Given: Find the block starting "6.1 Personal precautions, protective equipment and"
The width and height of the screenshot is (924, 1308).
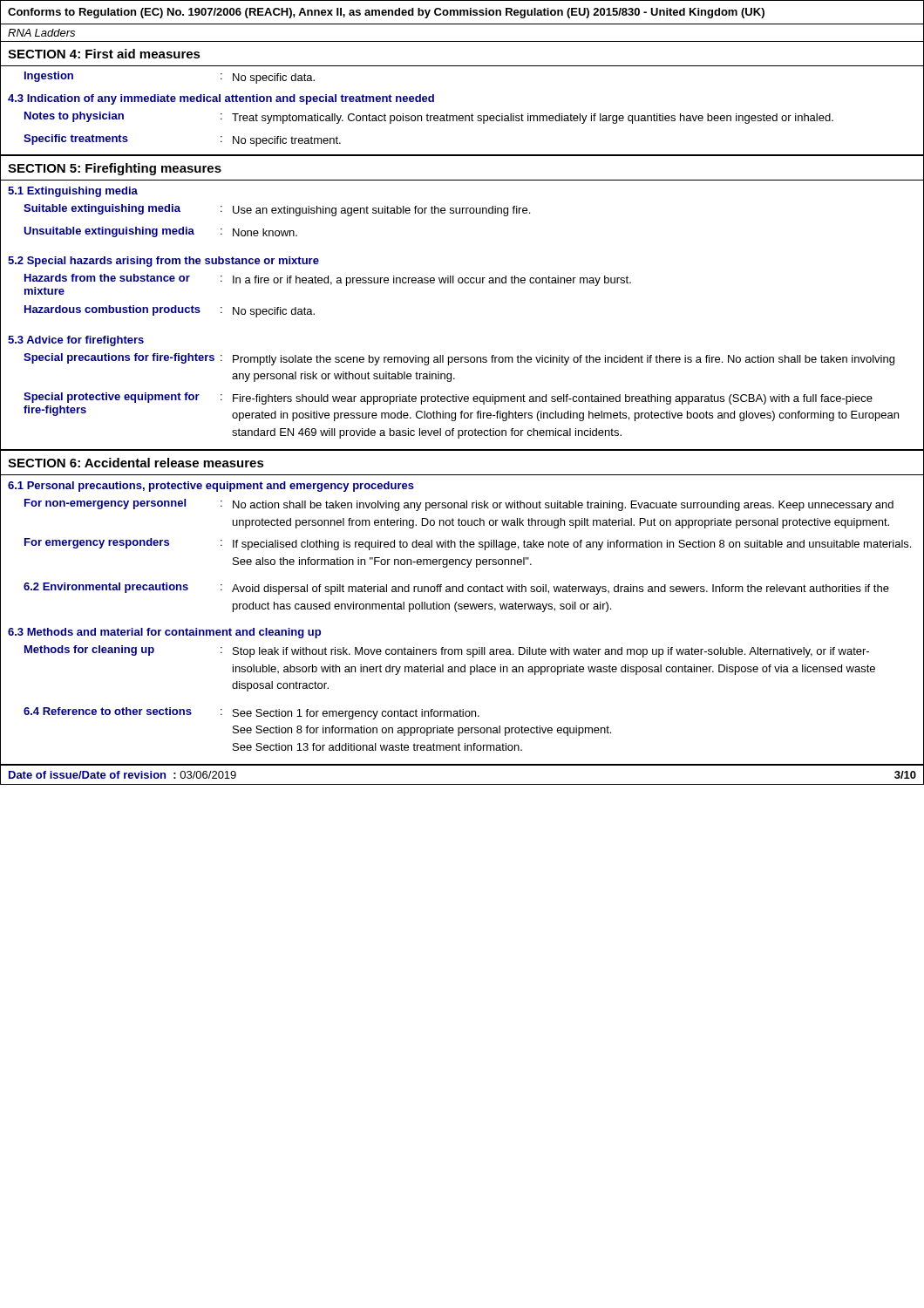Looking at the screenshot, I should point(211,485).
